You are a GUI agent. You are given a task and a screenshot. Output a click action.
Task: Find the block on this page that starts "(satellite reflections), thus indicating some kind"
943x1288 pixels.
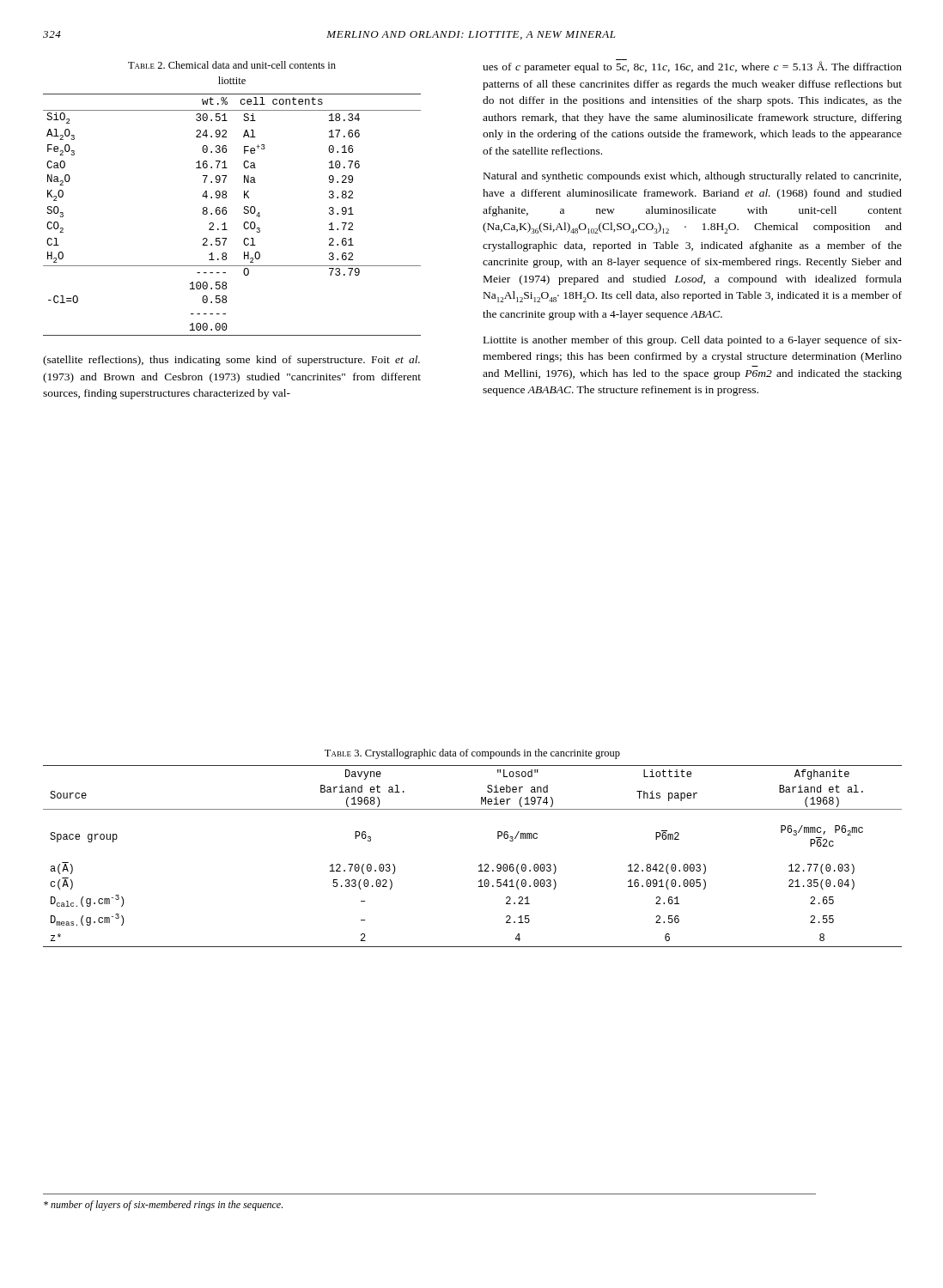[x=232, y=376]
